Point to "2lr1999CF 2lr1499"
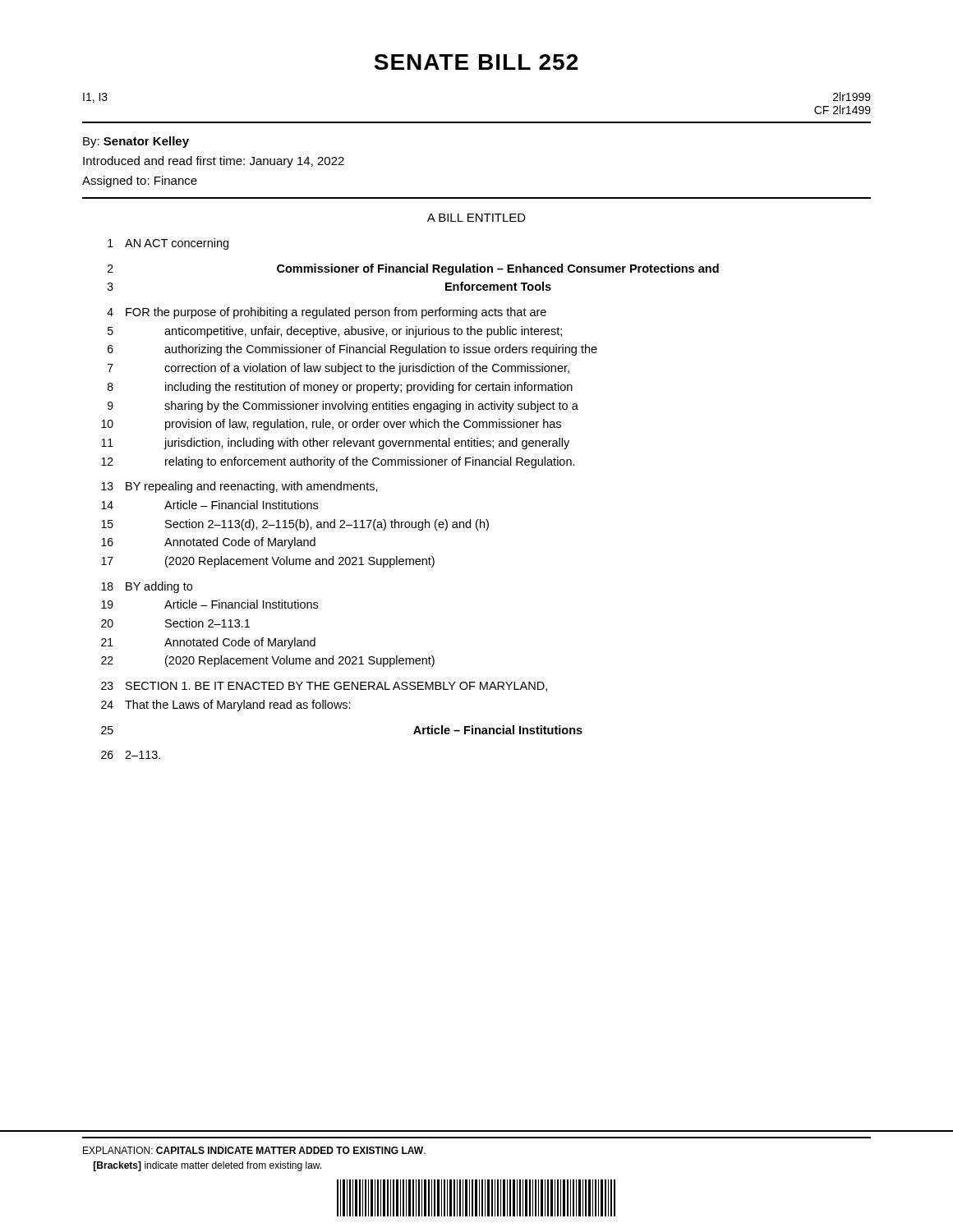This screenshot has height=1232, width=953. tap(842, 103)
